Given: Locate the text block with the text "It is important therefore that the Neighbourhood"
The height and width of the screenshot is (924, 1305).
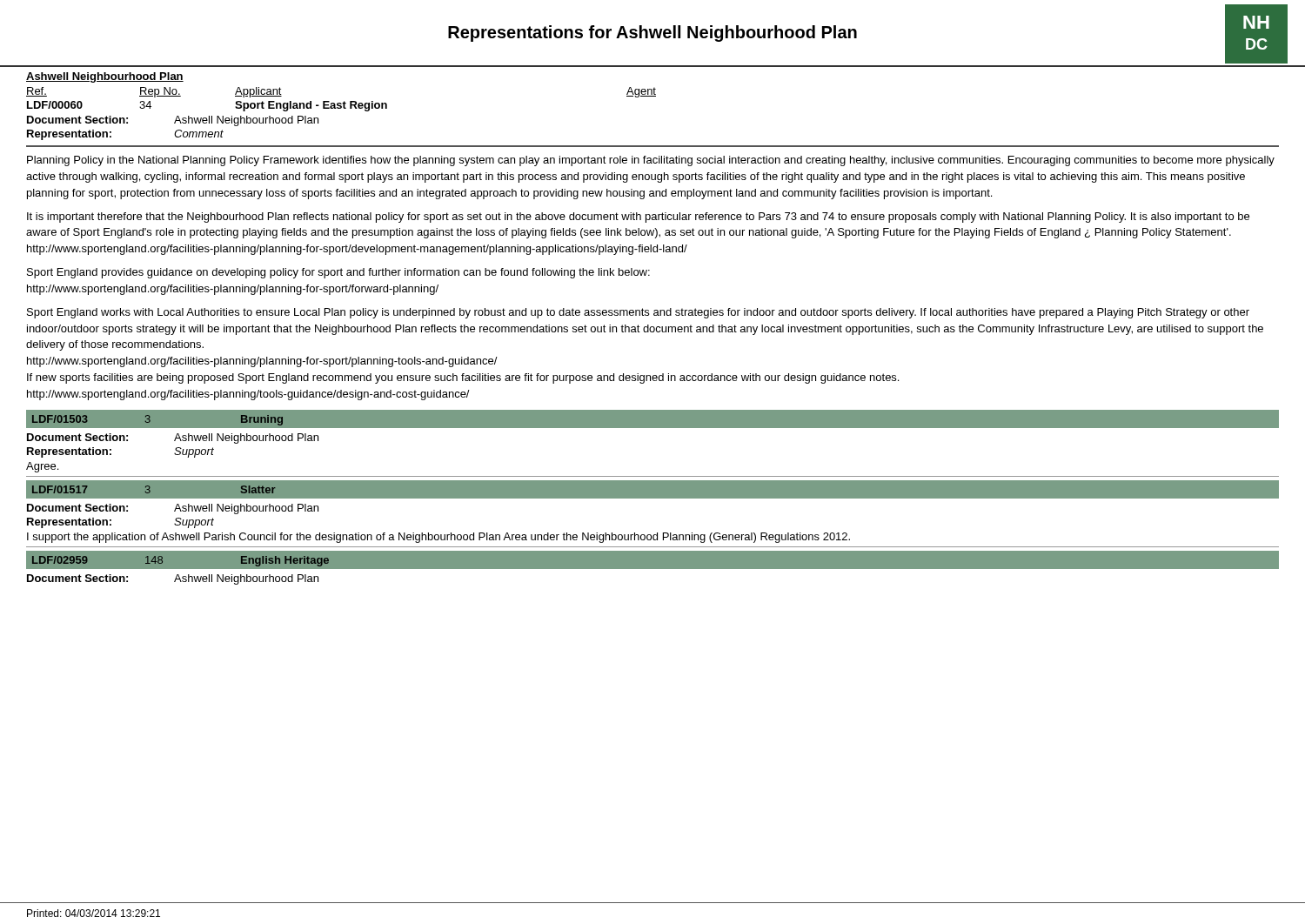Looking at the screenshot, I should (x=638, y=232).
